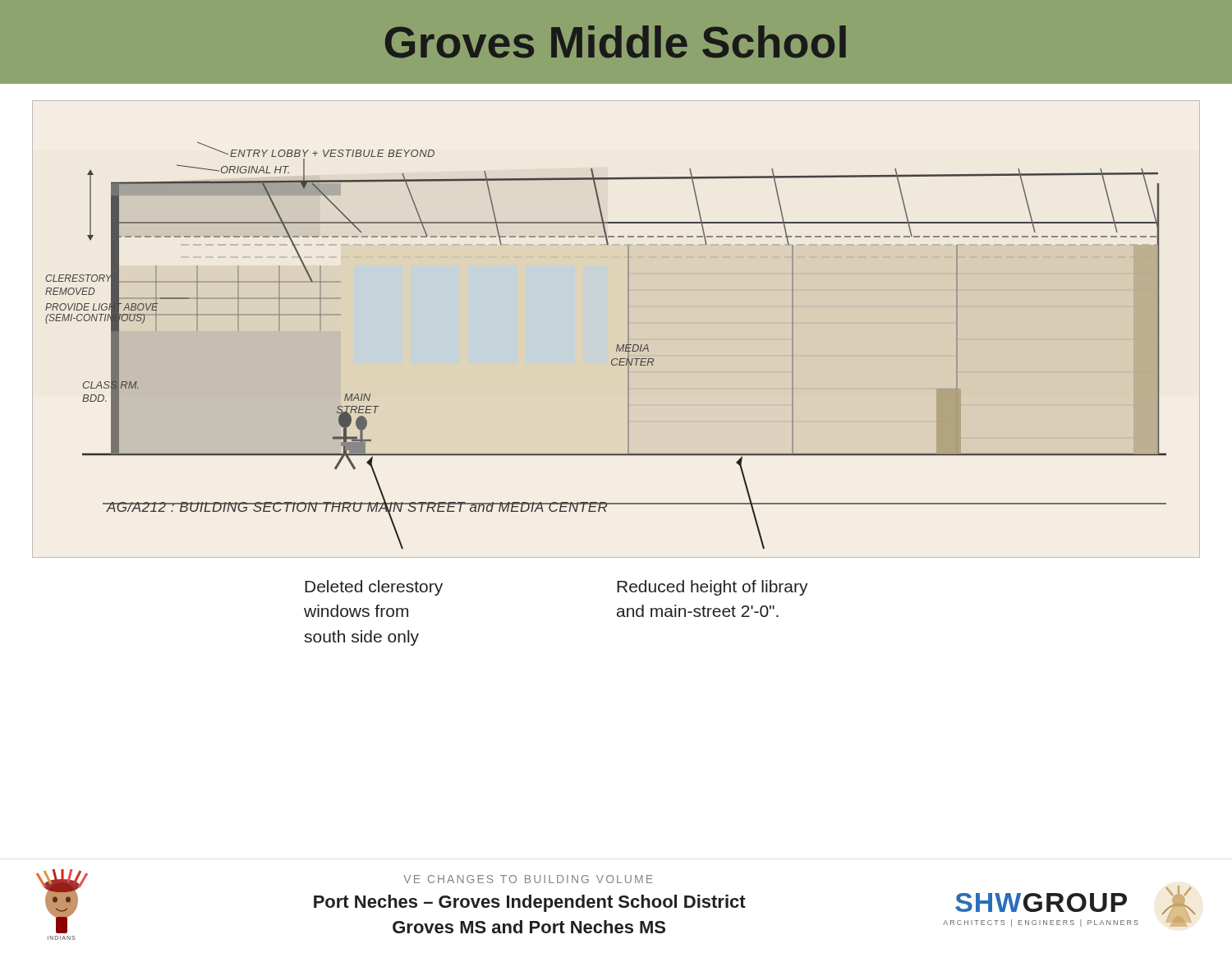This screenshot has height=953, width=1232.
Task: Click on the region starting "Reduced height of libraryand"
Action: click(x=712, y=599)
